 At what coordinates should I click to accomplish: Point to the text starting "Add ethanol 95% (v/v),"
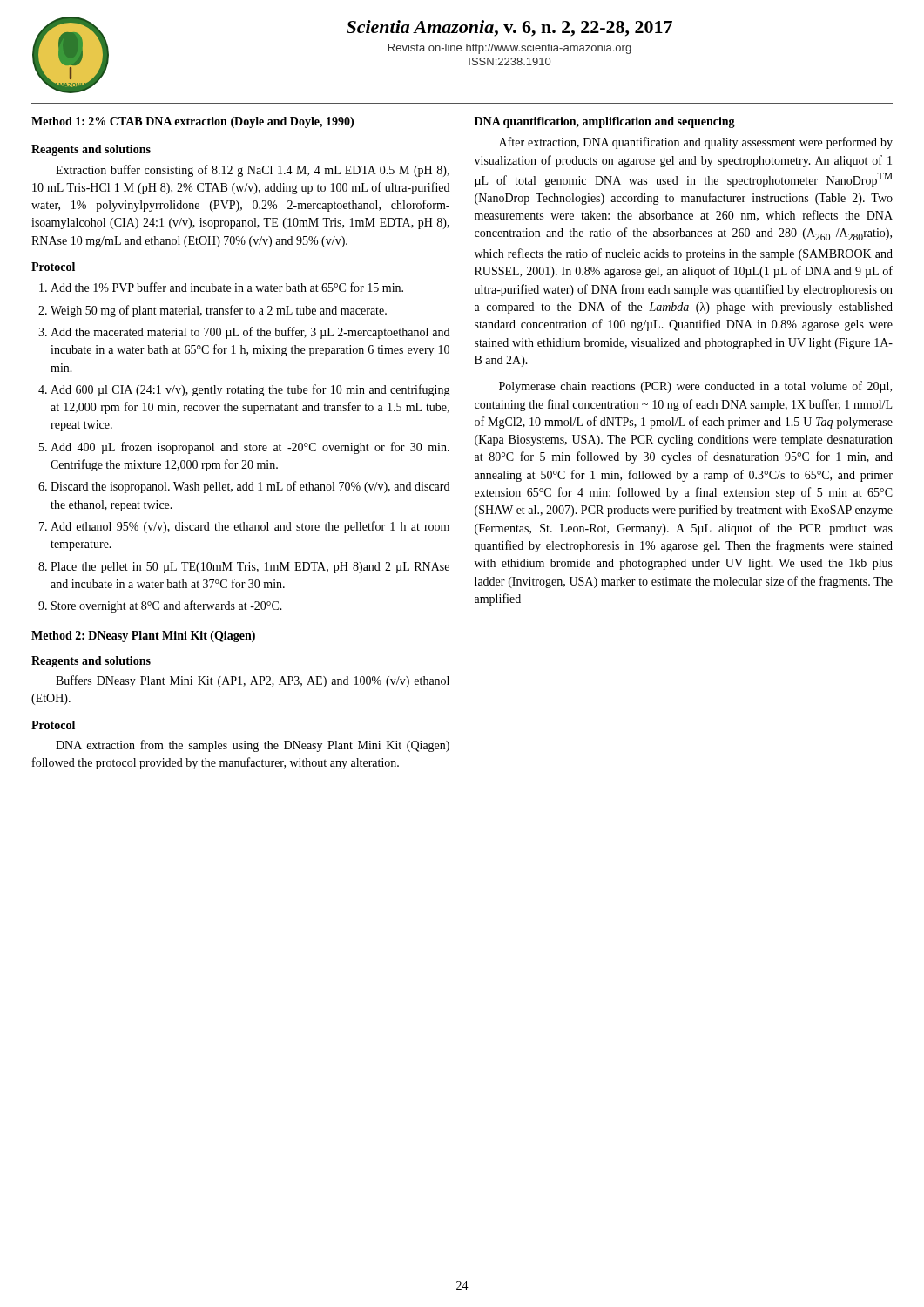point(250,536)
